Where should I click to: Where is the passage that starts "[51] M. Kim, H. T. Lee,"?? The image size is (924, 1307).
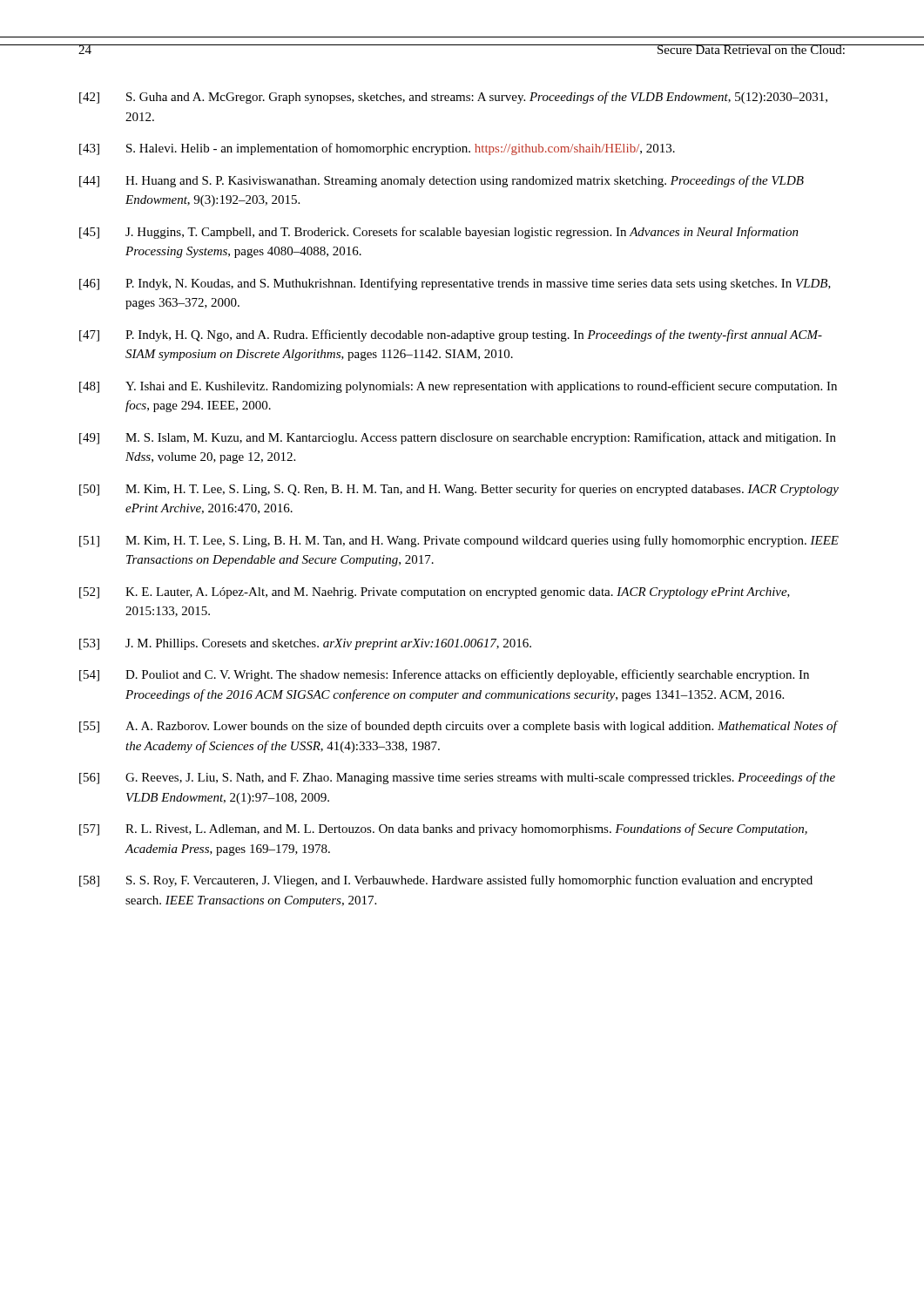click(x=462, y=550)
